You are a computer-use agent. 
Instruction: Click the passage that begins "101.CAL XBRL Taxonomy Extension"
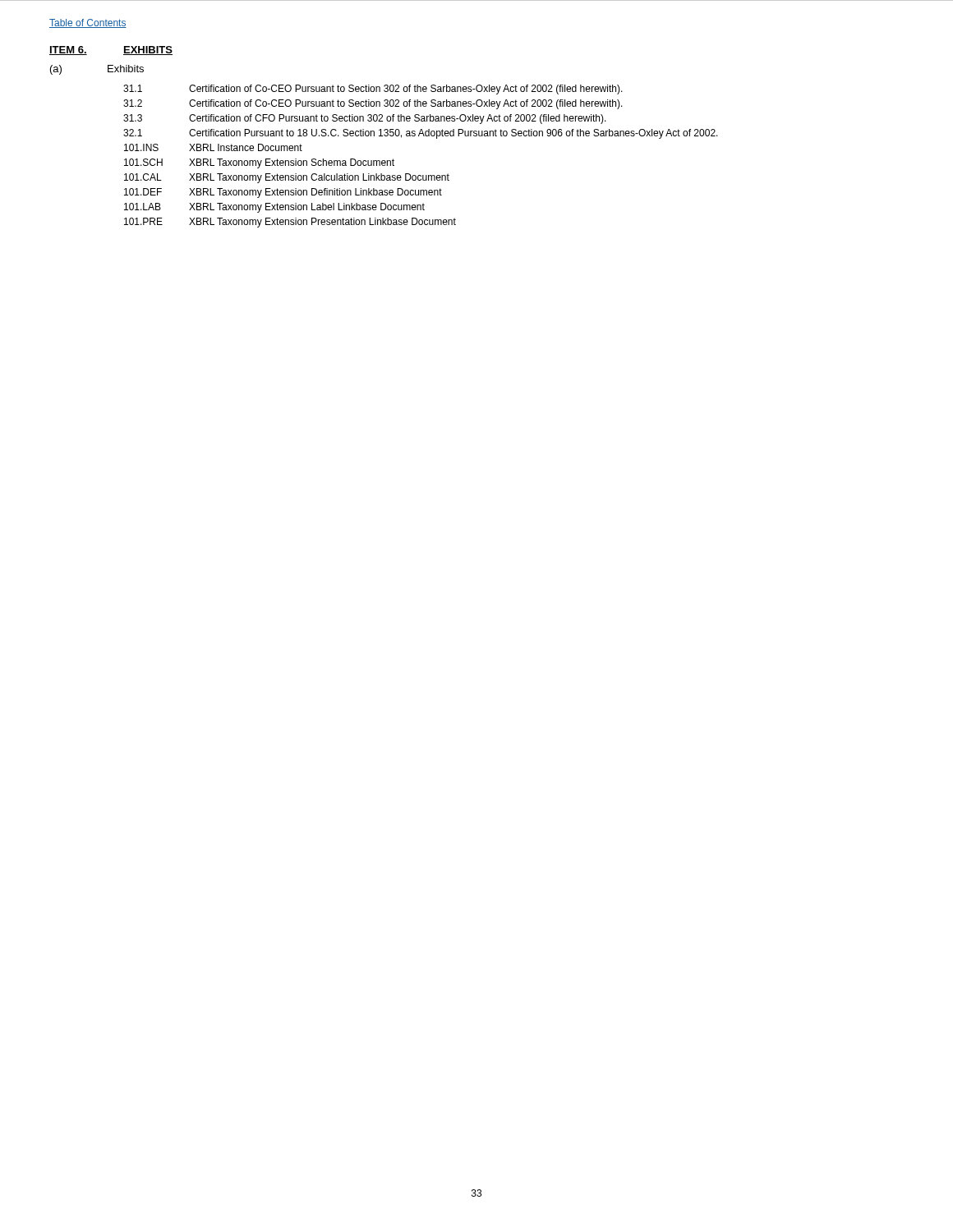pos(287,178)
